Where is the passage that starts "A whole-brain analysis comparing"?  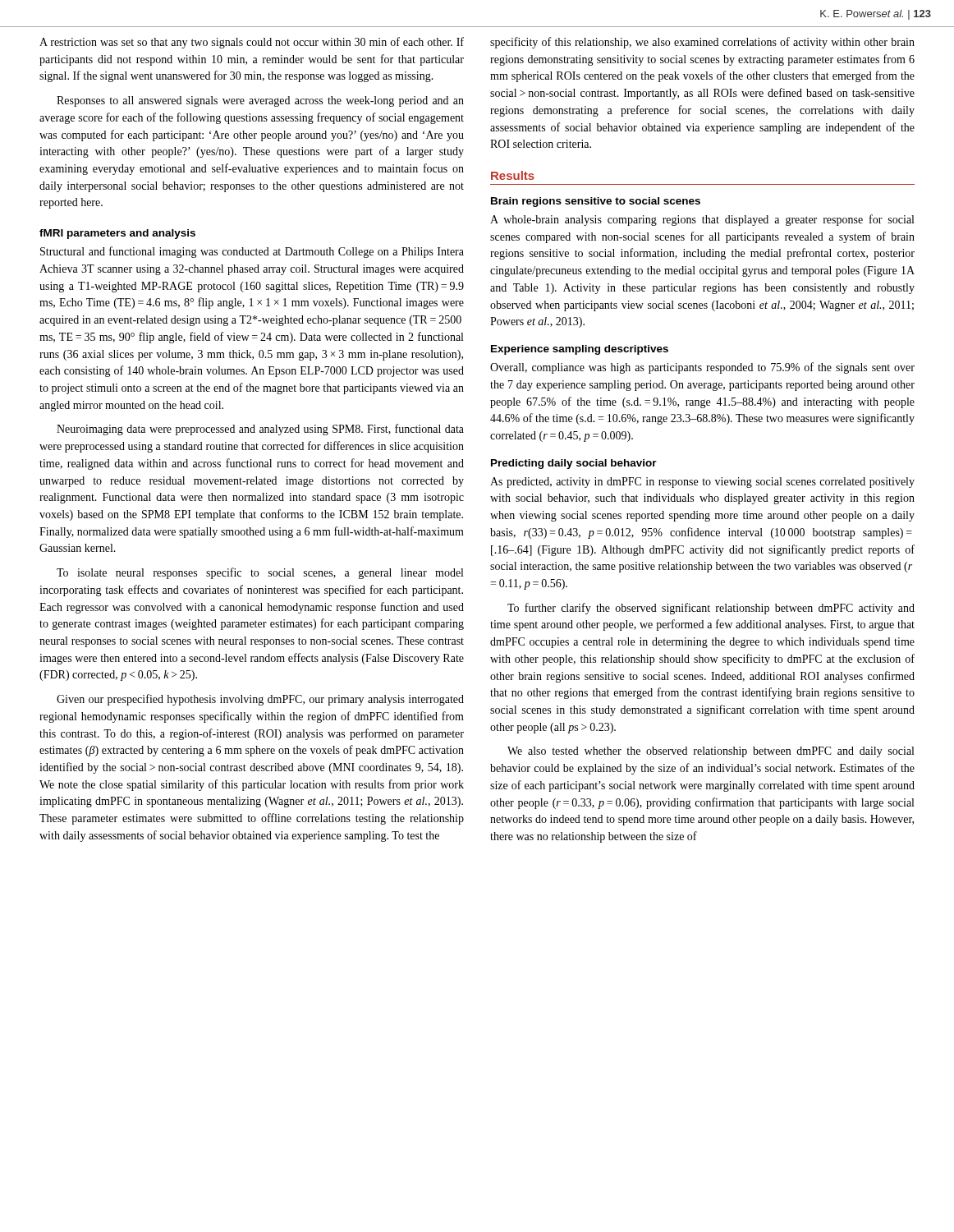coord(702,271)
